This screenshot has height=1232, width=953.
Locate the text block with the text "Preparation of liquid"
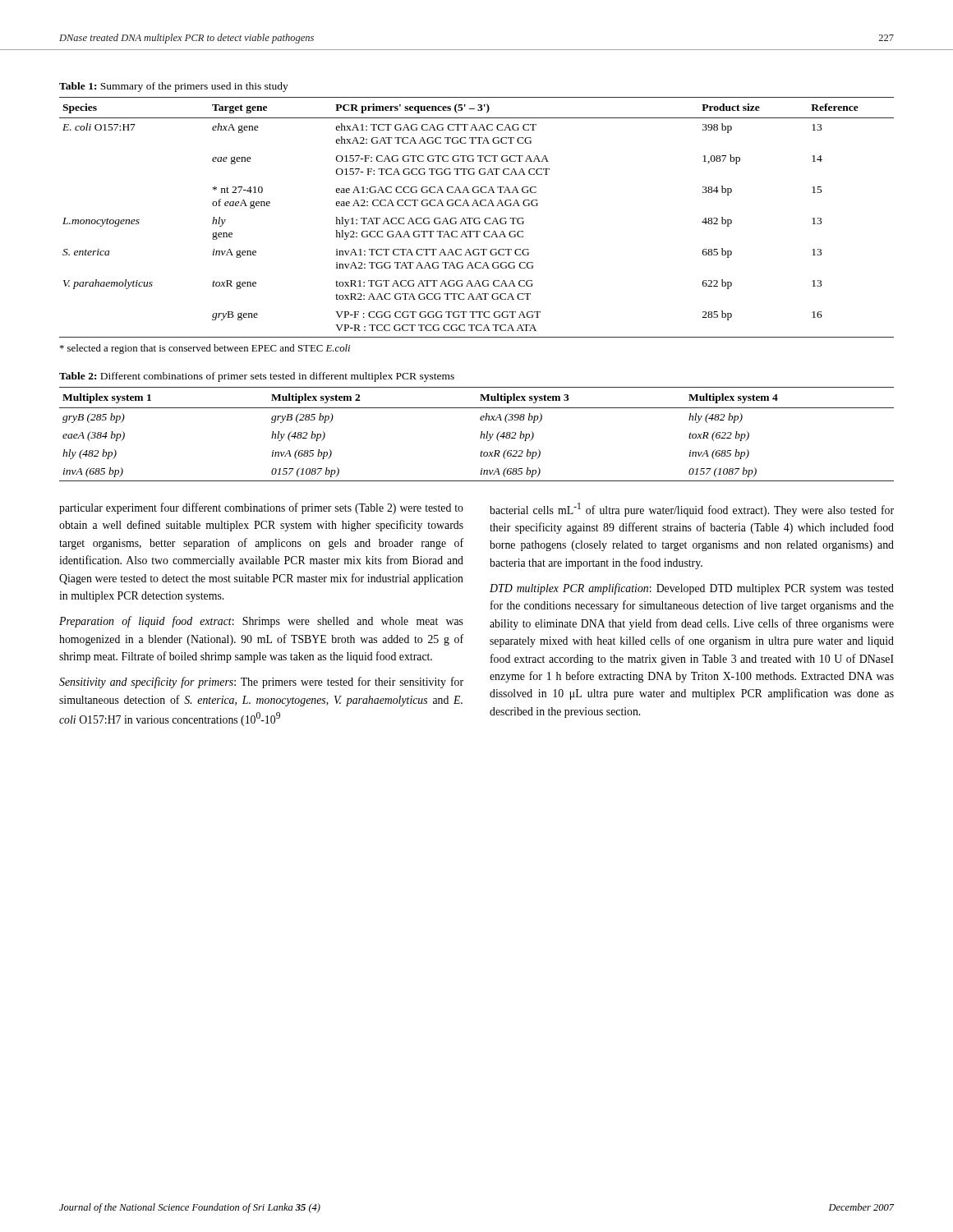pos(261,639)
